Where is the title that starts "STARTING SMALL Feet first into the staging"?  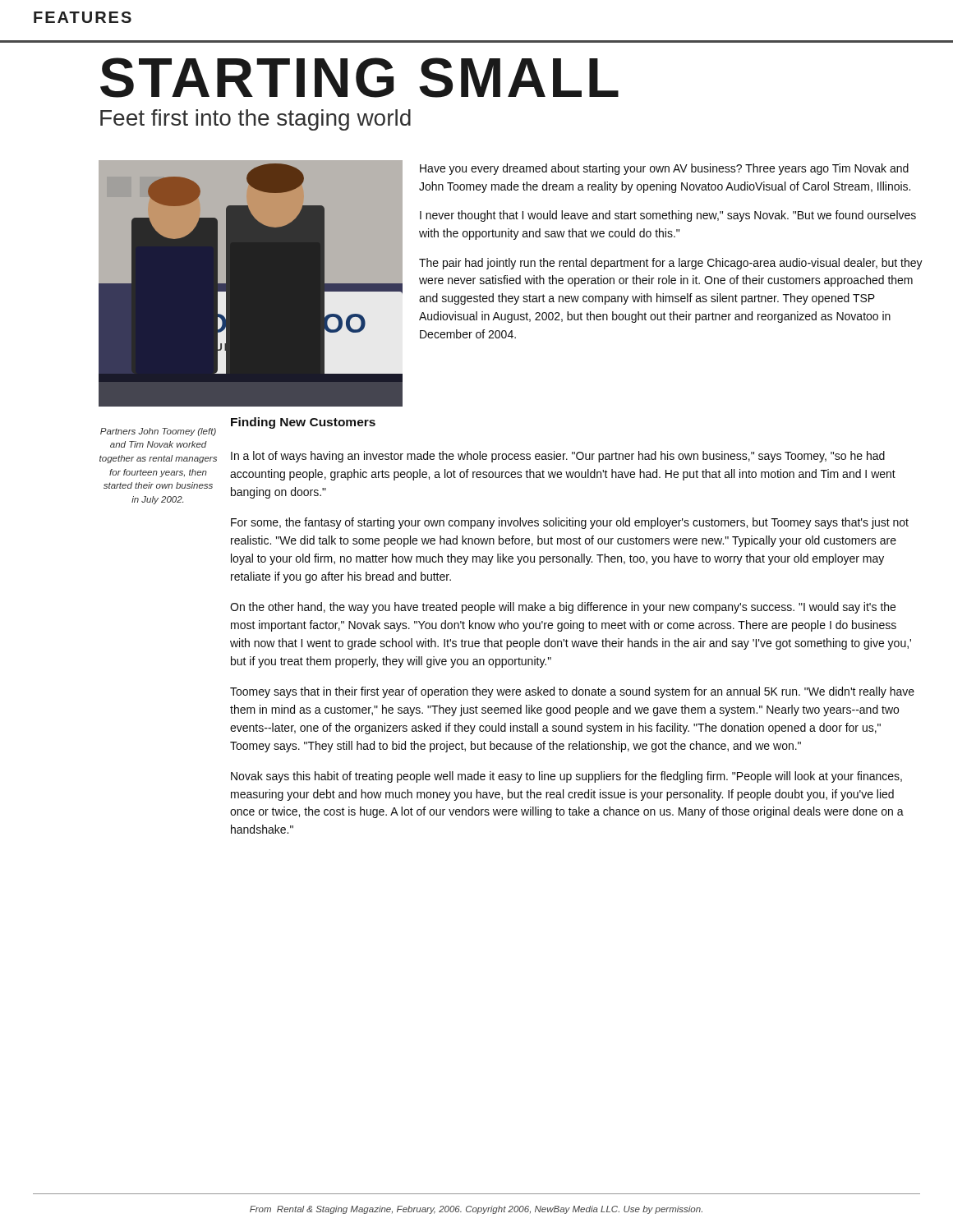coord(476,90)
